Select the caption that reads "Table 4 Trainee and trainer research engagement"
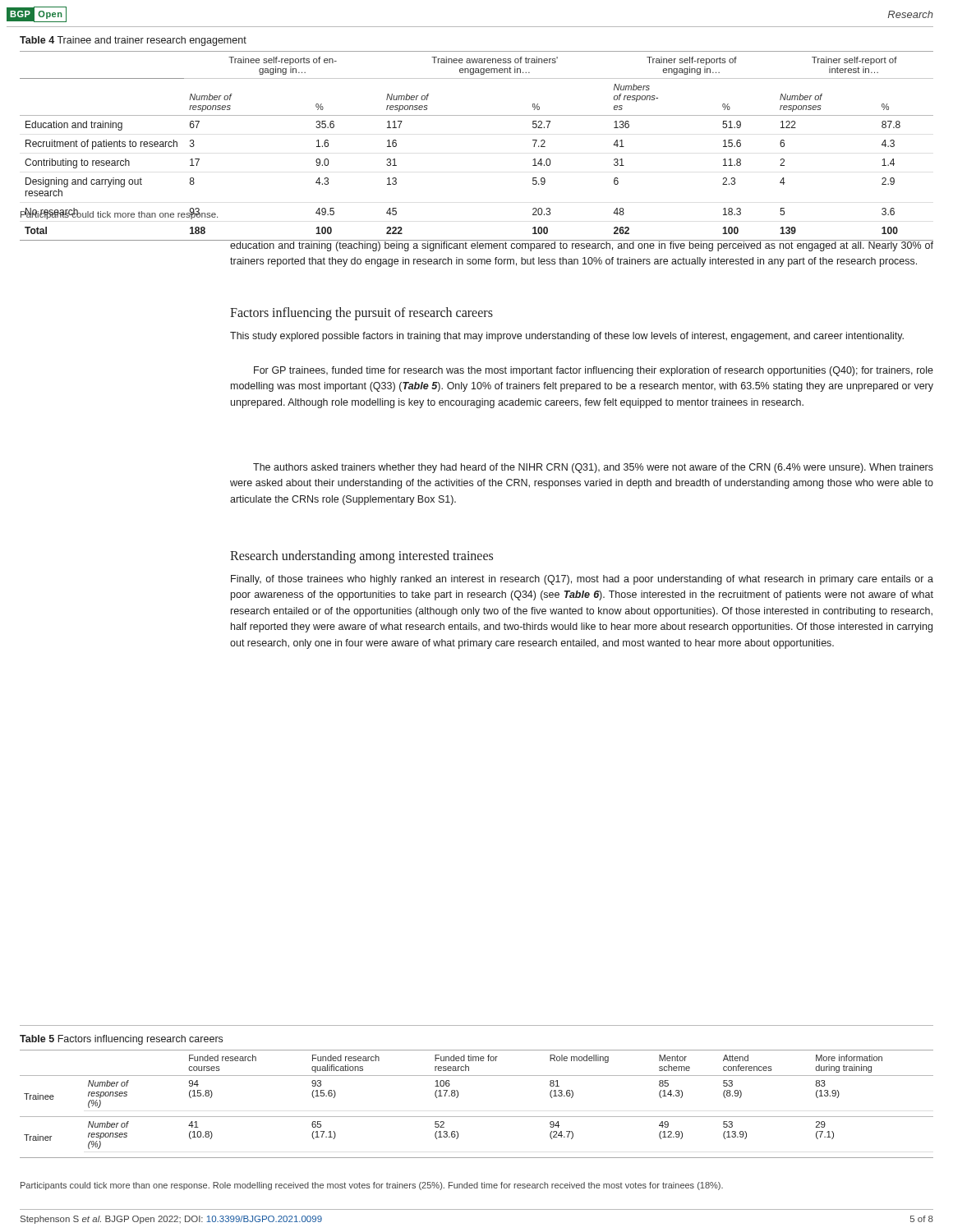 point(133,40)
